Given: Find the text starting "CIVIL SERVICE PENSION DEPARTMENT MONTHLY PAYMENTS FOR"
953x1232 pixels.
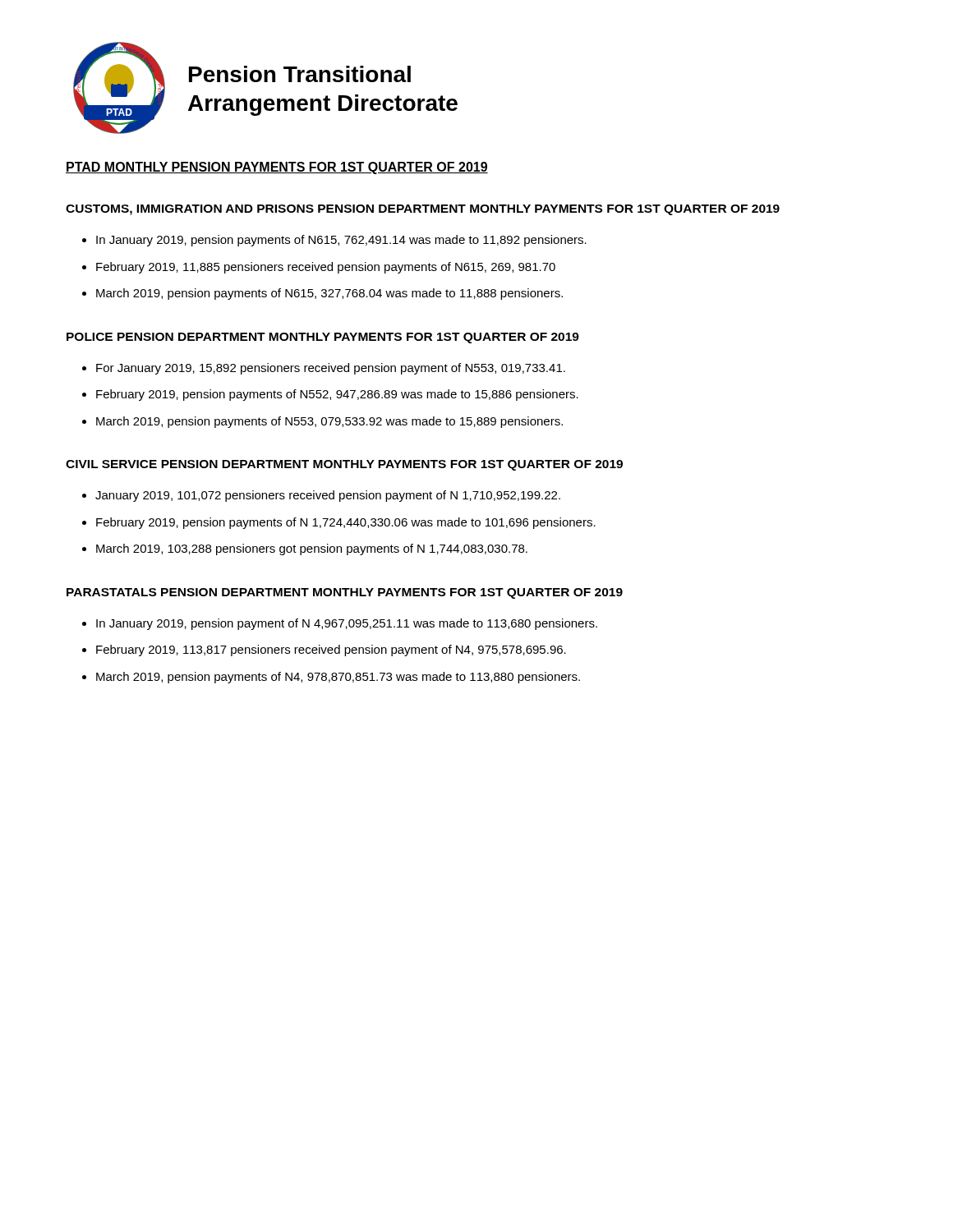Looking at the screenshot, I should 345,464.
